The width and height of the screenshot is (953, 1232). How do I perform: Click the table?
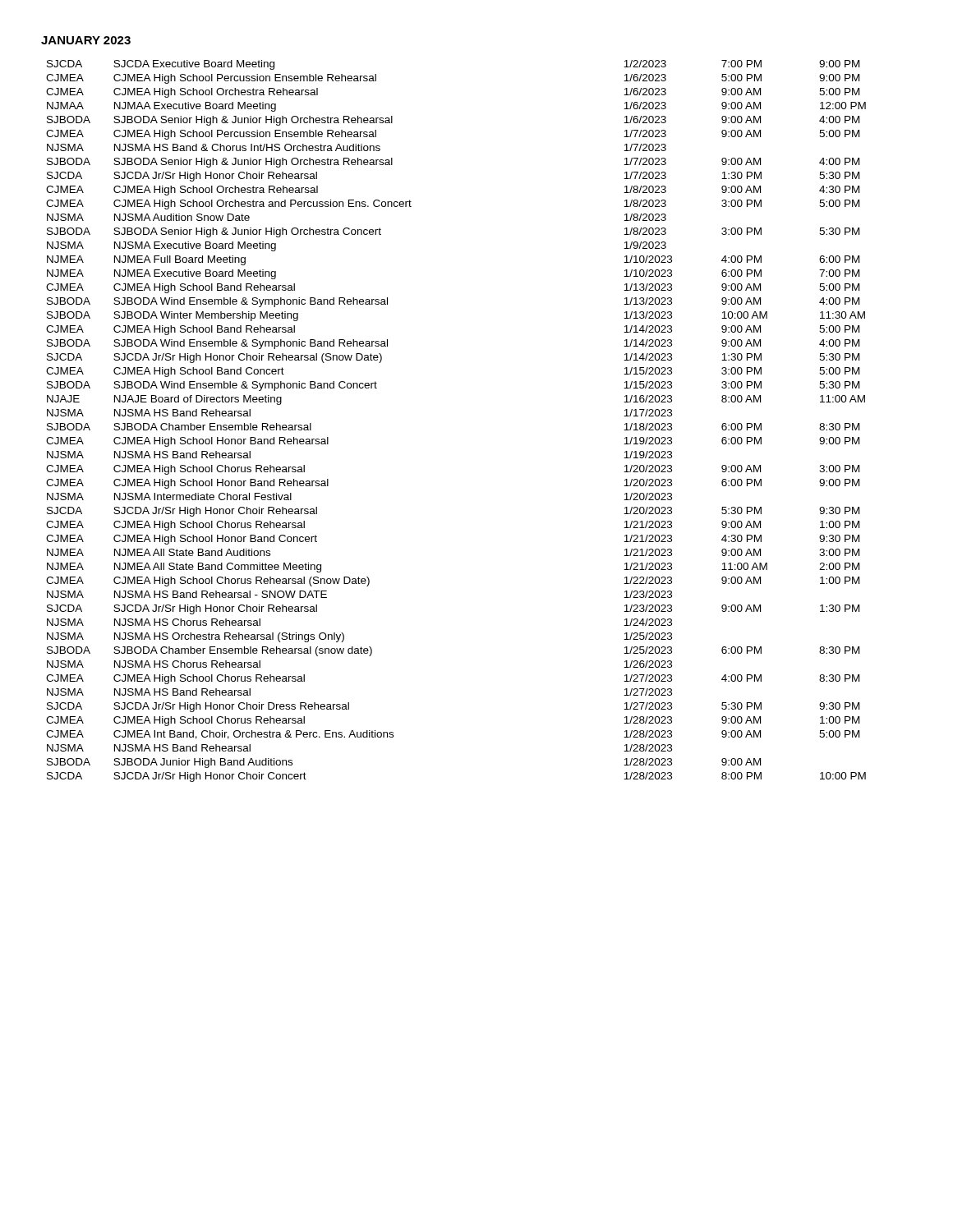(x=476, y=420)
